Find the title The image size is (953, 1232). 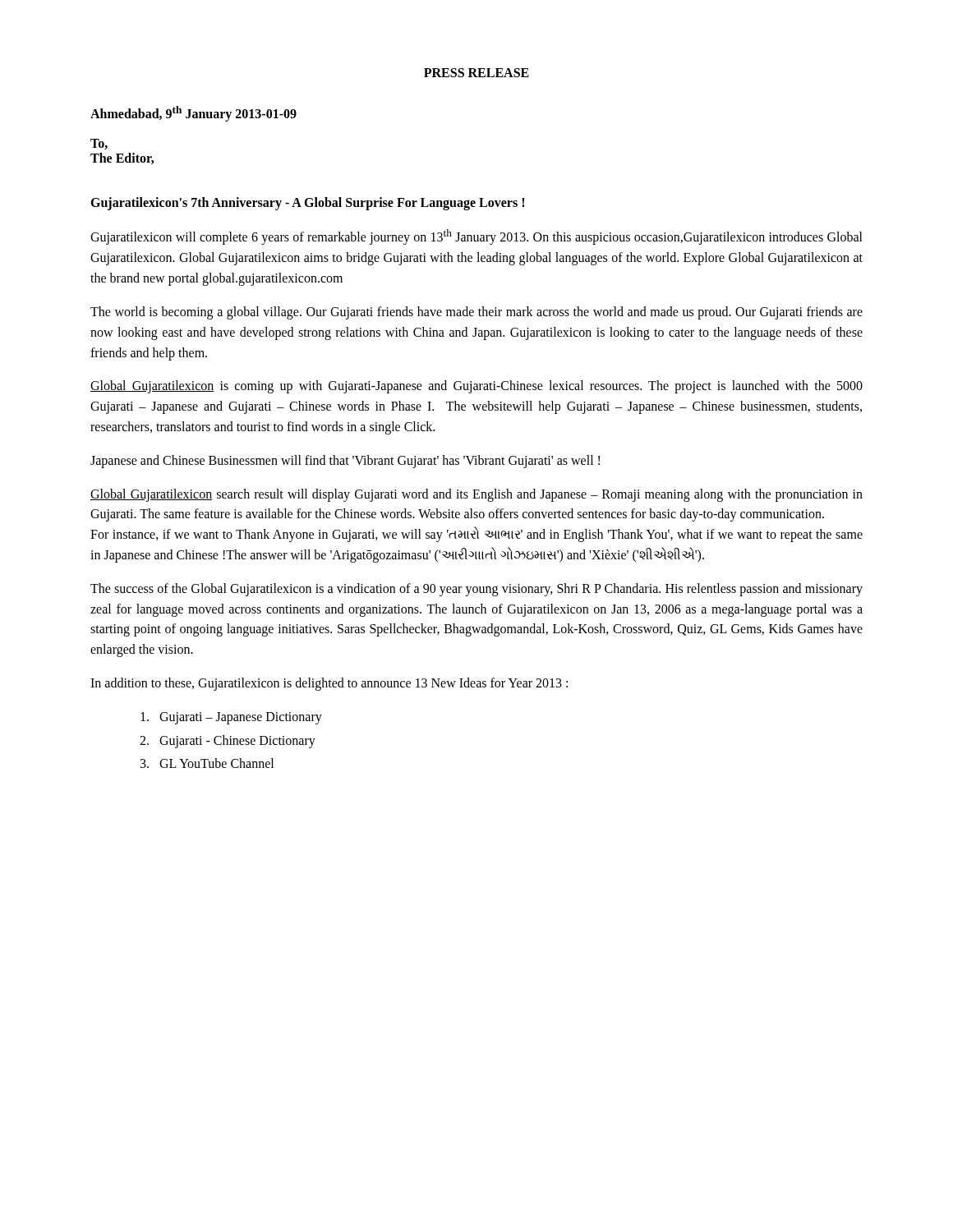[x=476, y=73]
